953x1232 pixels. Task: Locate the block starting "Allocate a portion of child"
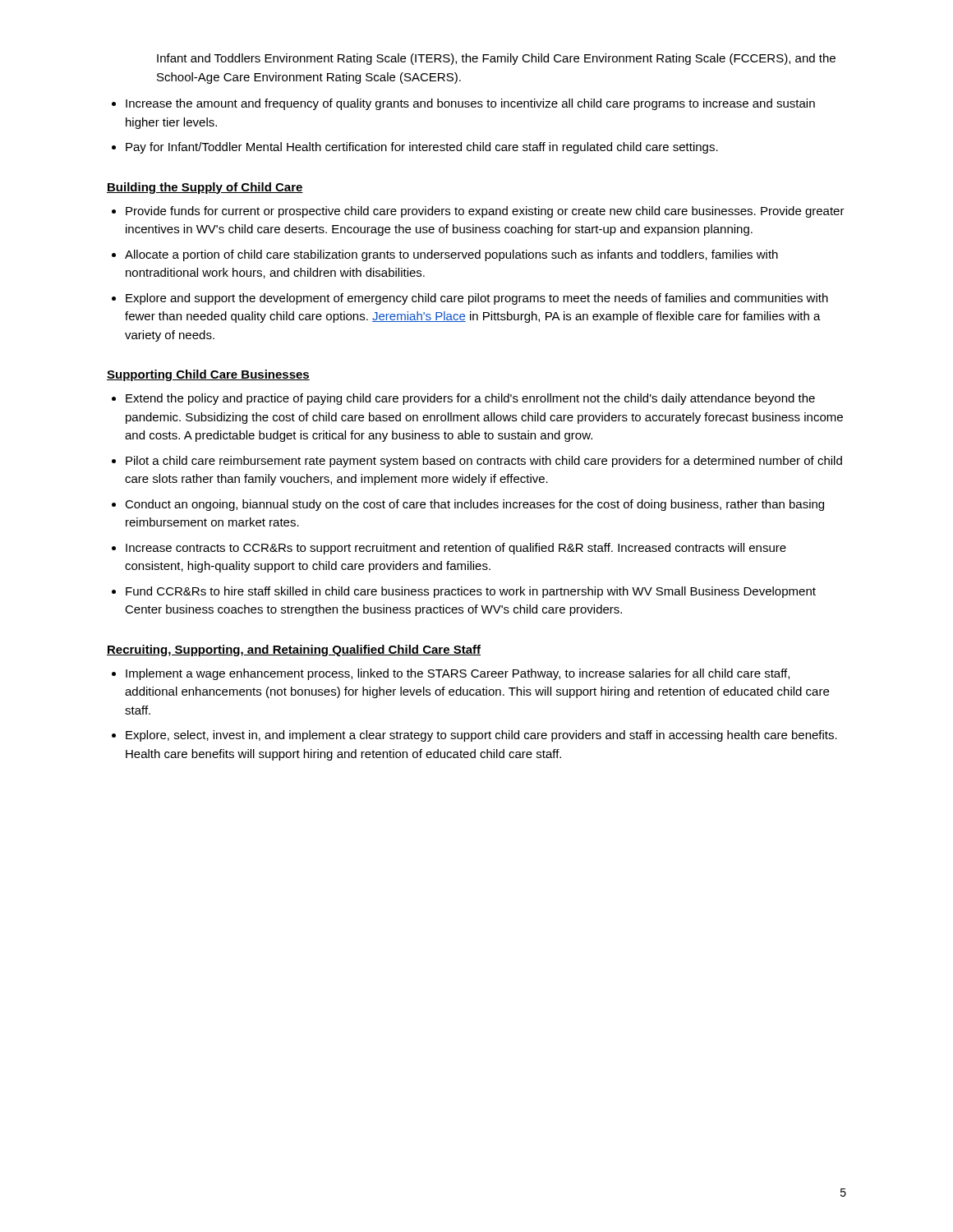486,264
